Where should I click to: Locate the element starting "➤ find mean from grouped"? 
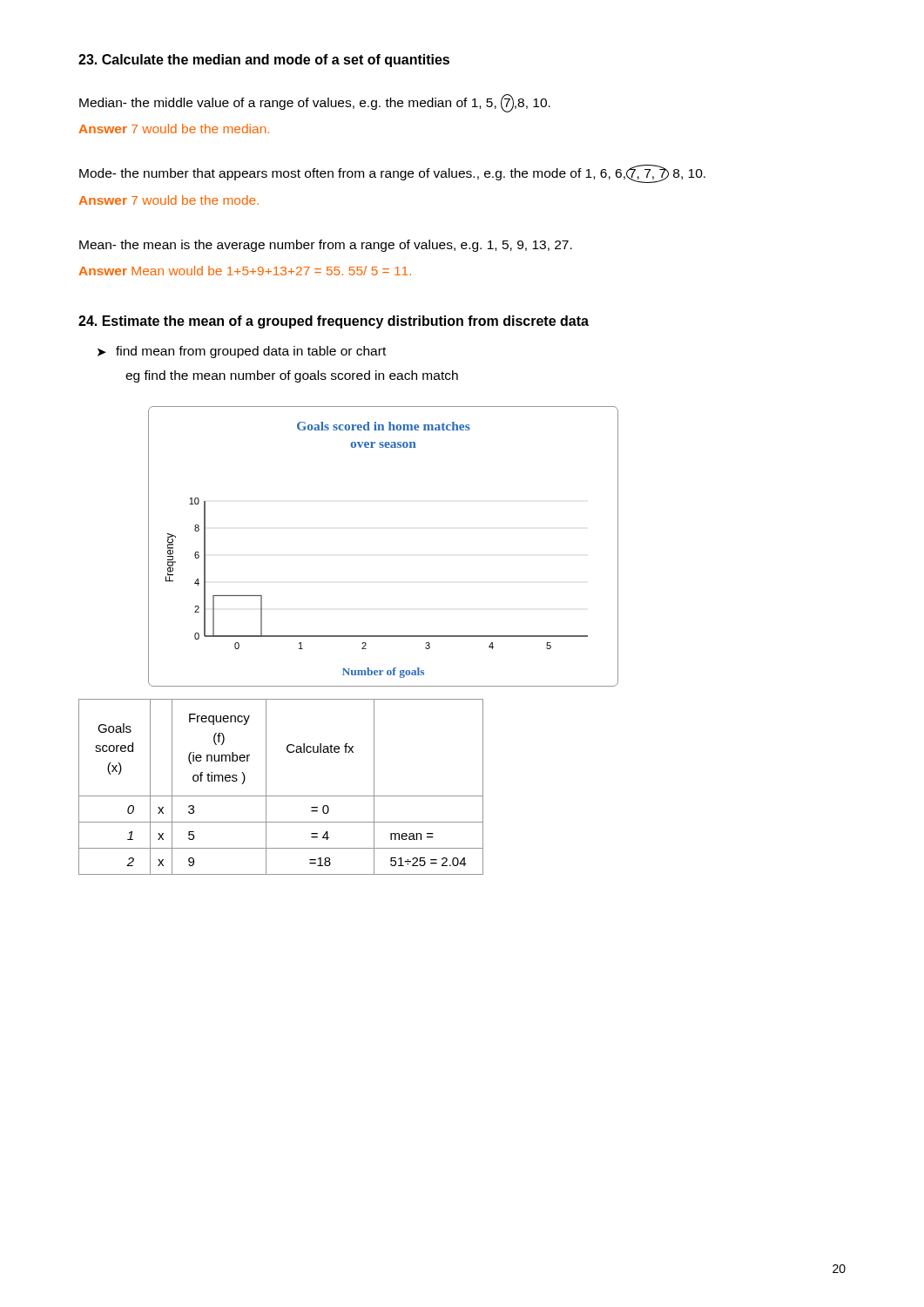click(241, 351)
